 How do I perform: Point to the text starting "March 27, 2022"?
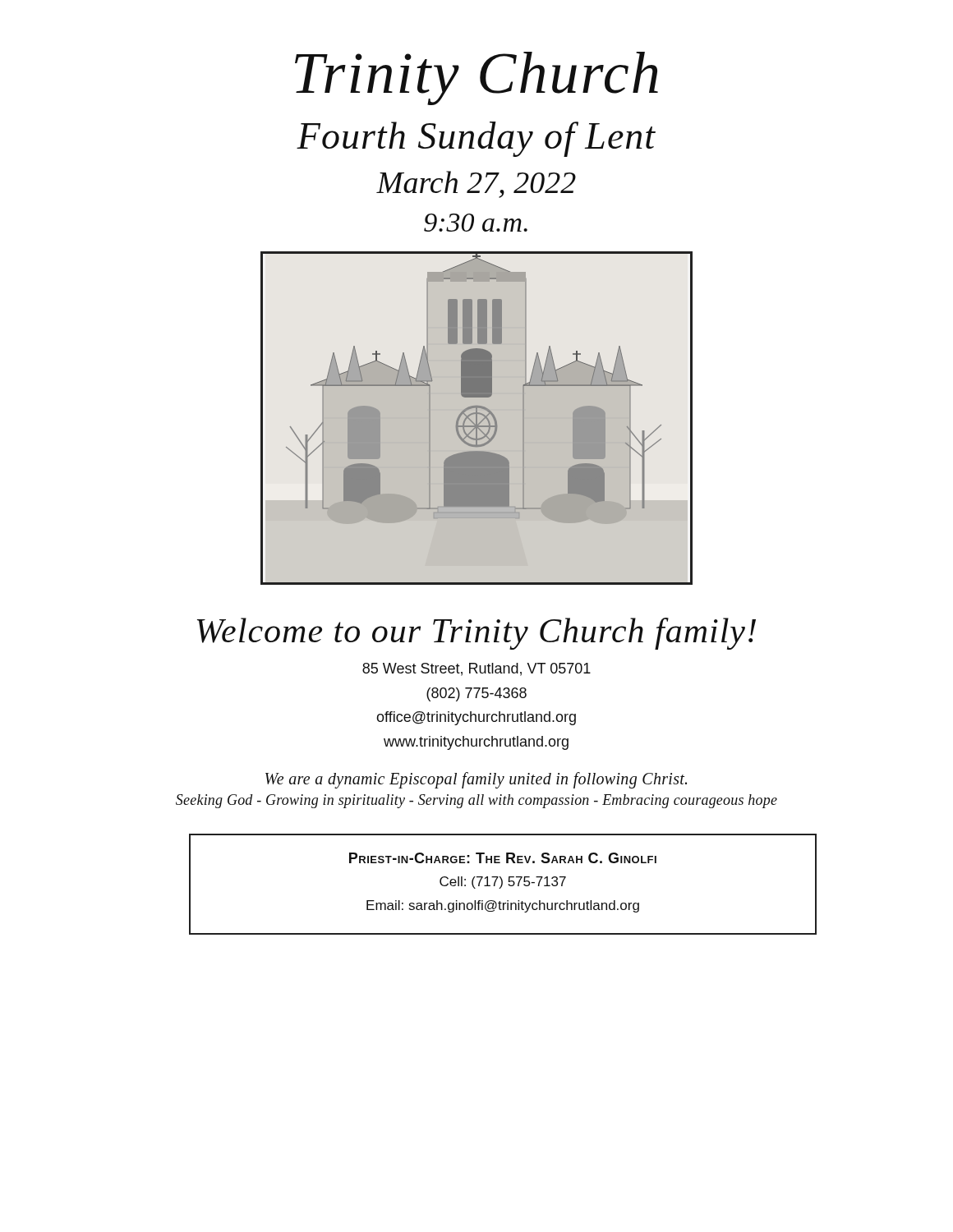pyautogui.click(x=476, y=182)
